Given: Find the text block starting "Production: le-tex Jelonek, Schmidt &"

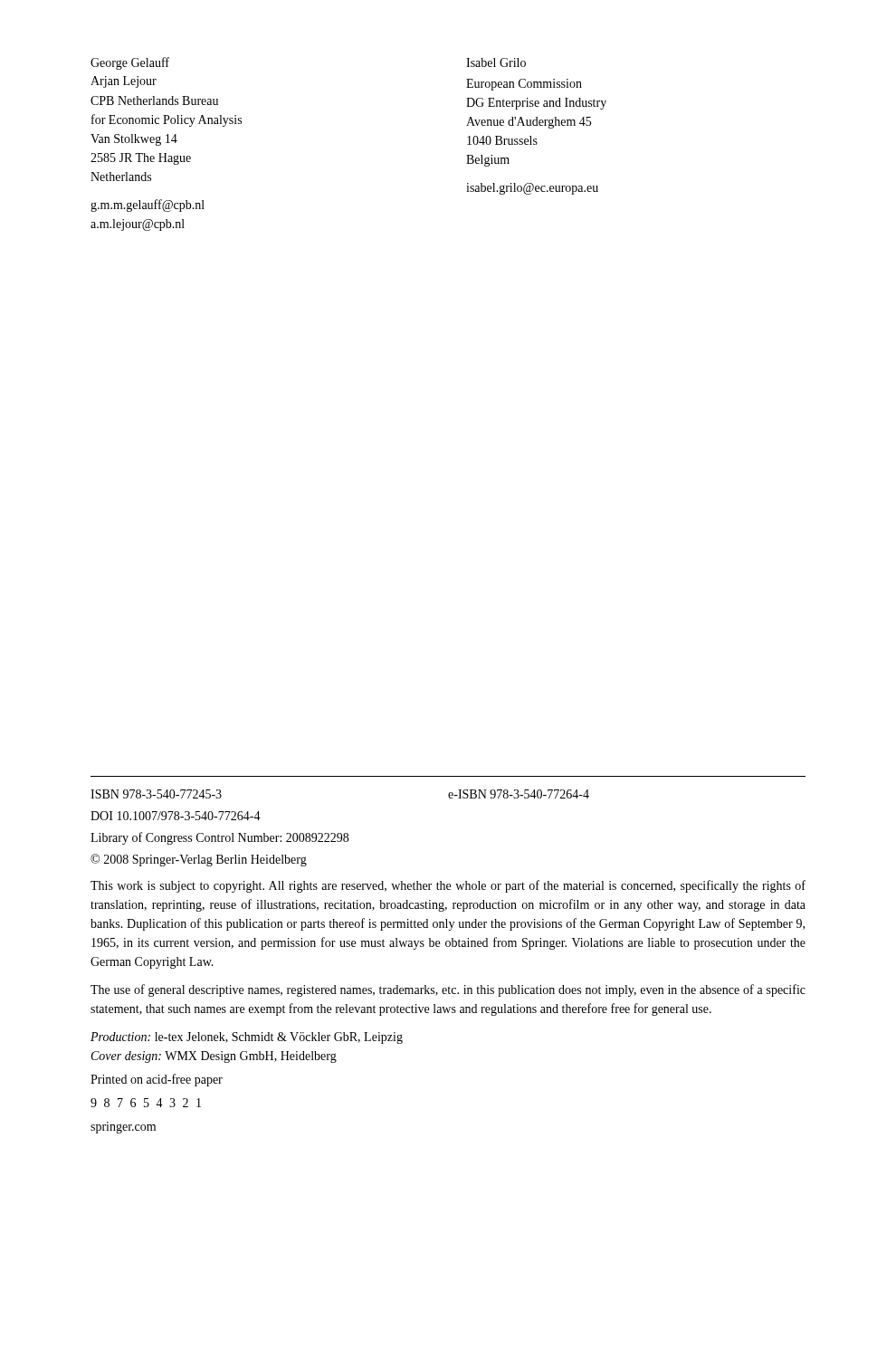Looking at the screenshot, I should pos(247,1047).
